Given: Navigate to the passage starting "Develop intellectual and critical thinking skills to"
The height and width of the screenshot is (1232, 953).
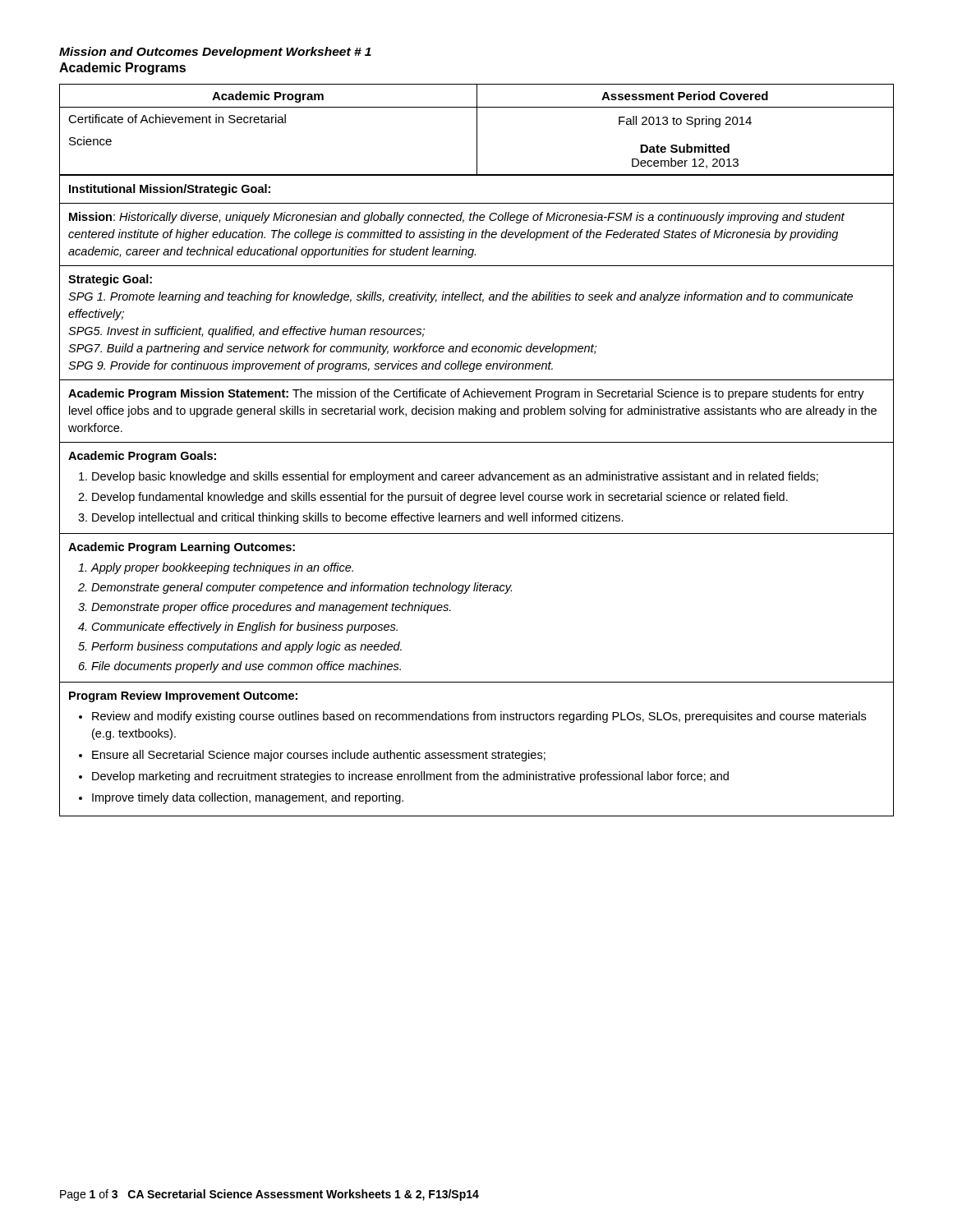Looking at the screenshot, I should tap(358, 518).
